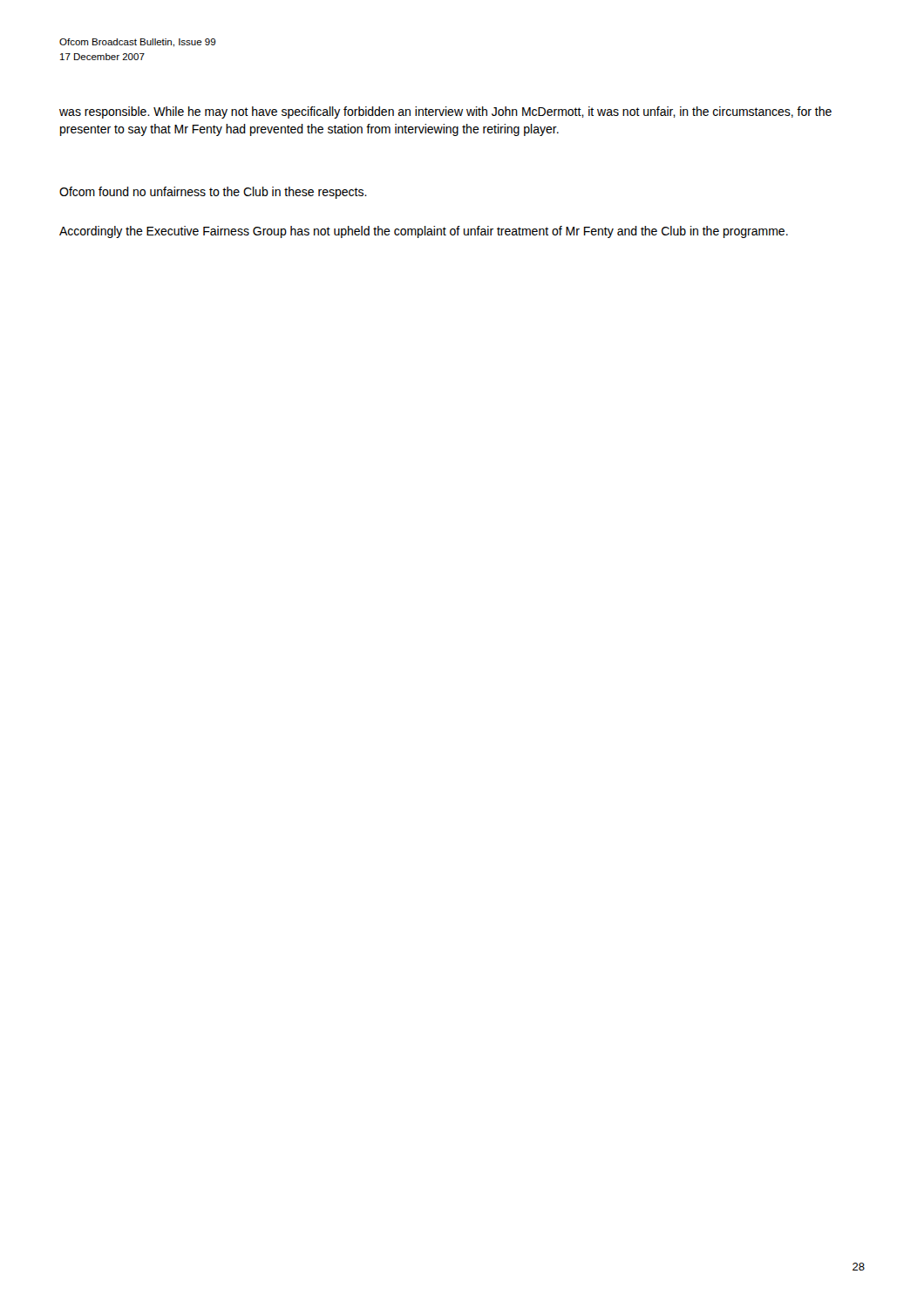
Task: Find the block starting "Accordingly the Executive Fairness Group"
Action: (424, 231)
